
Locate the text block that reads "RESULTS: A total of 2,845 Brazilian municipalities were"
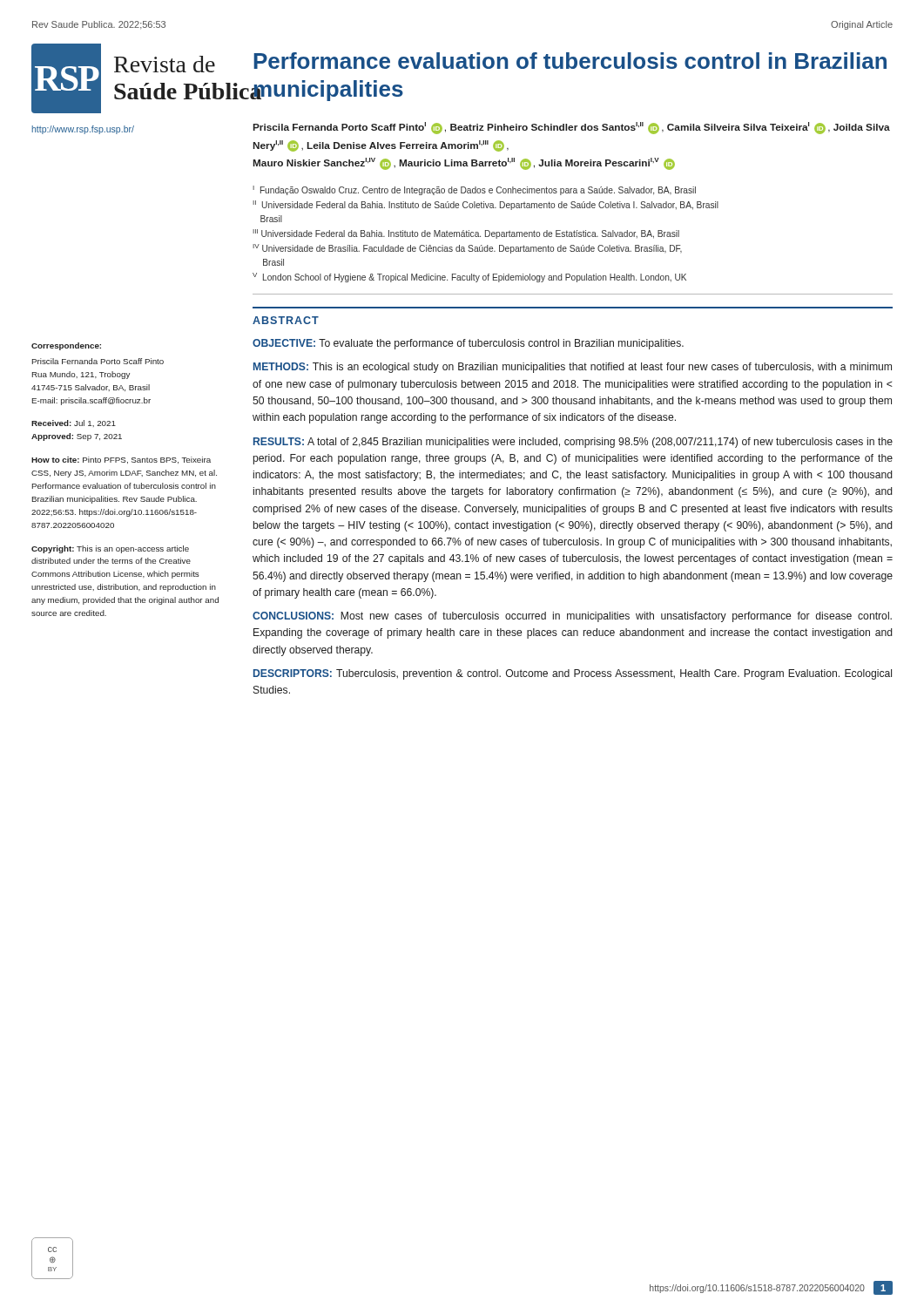[x=573, y=517]
